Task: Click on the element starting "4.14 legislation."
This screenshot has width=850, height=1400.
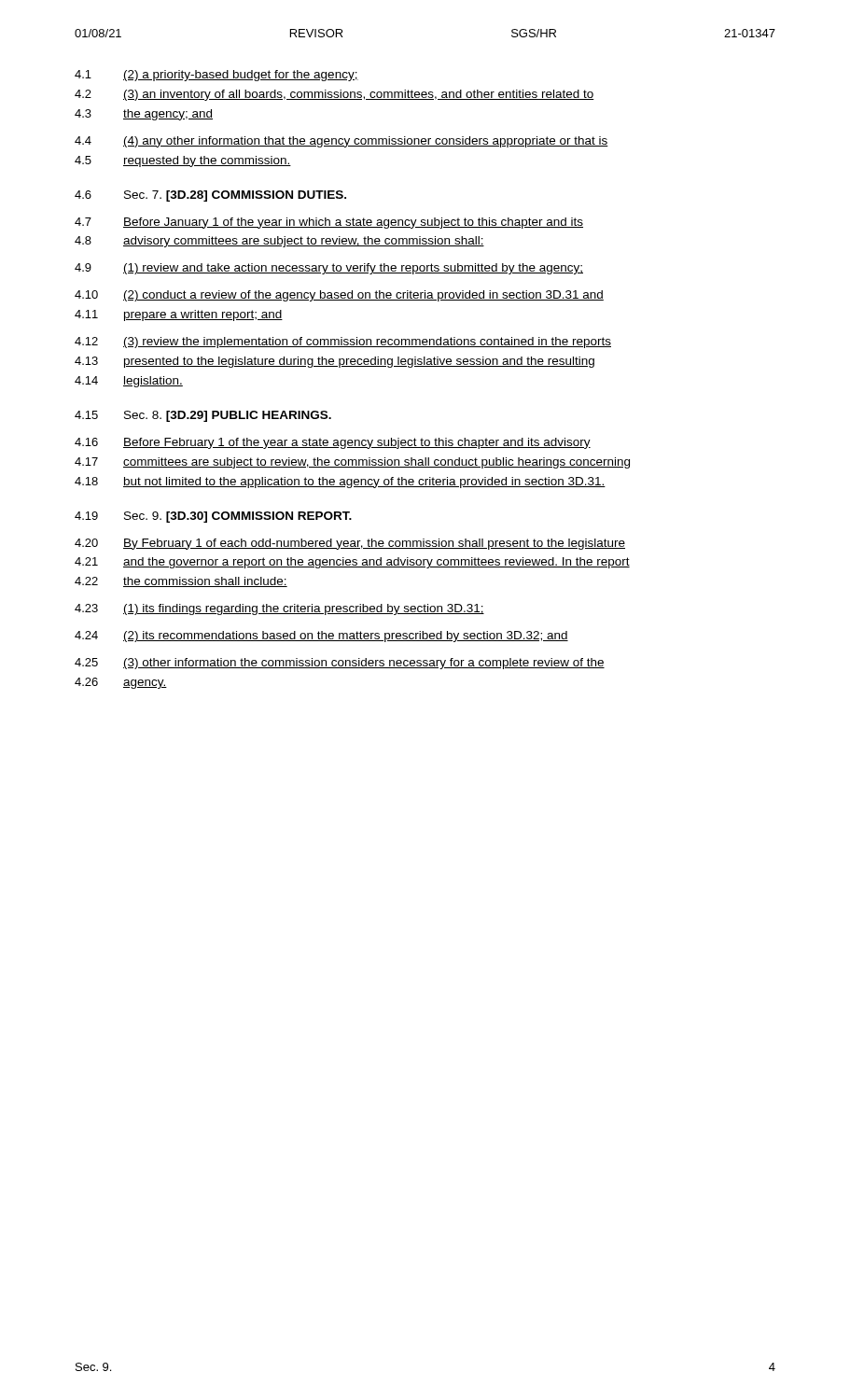Action: [129, 382]
